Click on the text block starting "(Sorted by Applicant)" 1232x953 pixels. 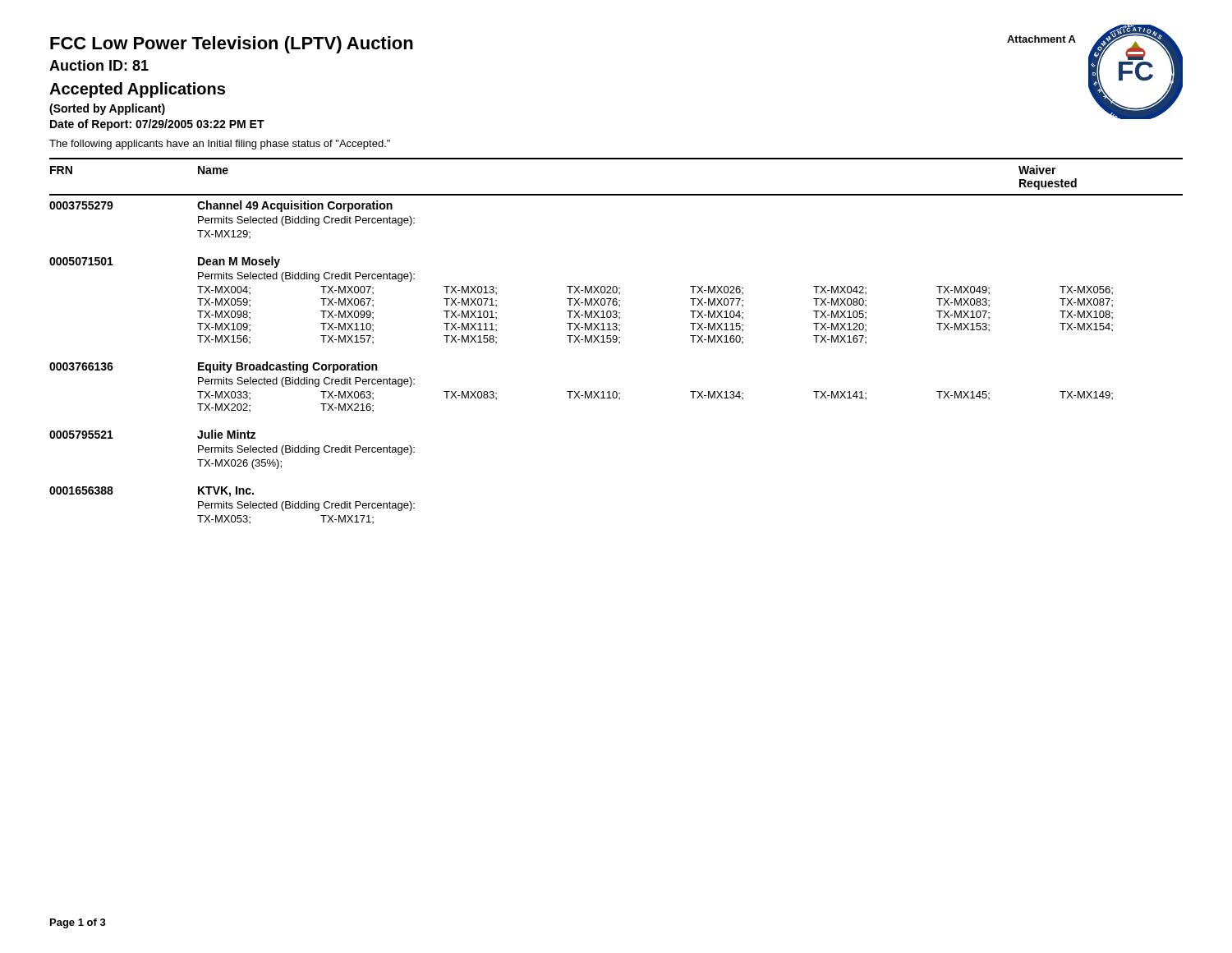click(107, 108)
